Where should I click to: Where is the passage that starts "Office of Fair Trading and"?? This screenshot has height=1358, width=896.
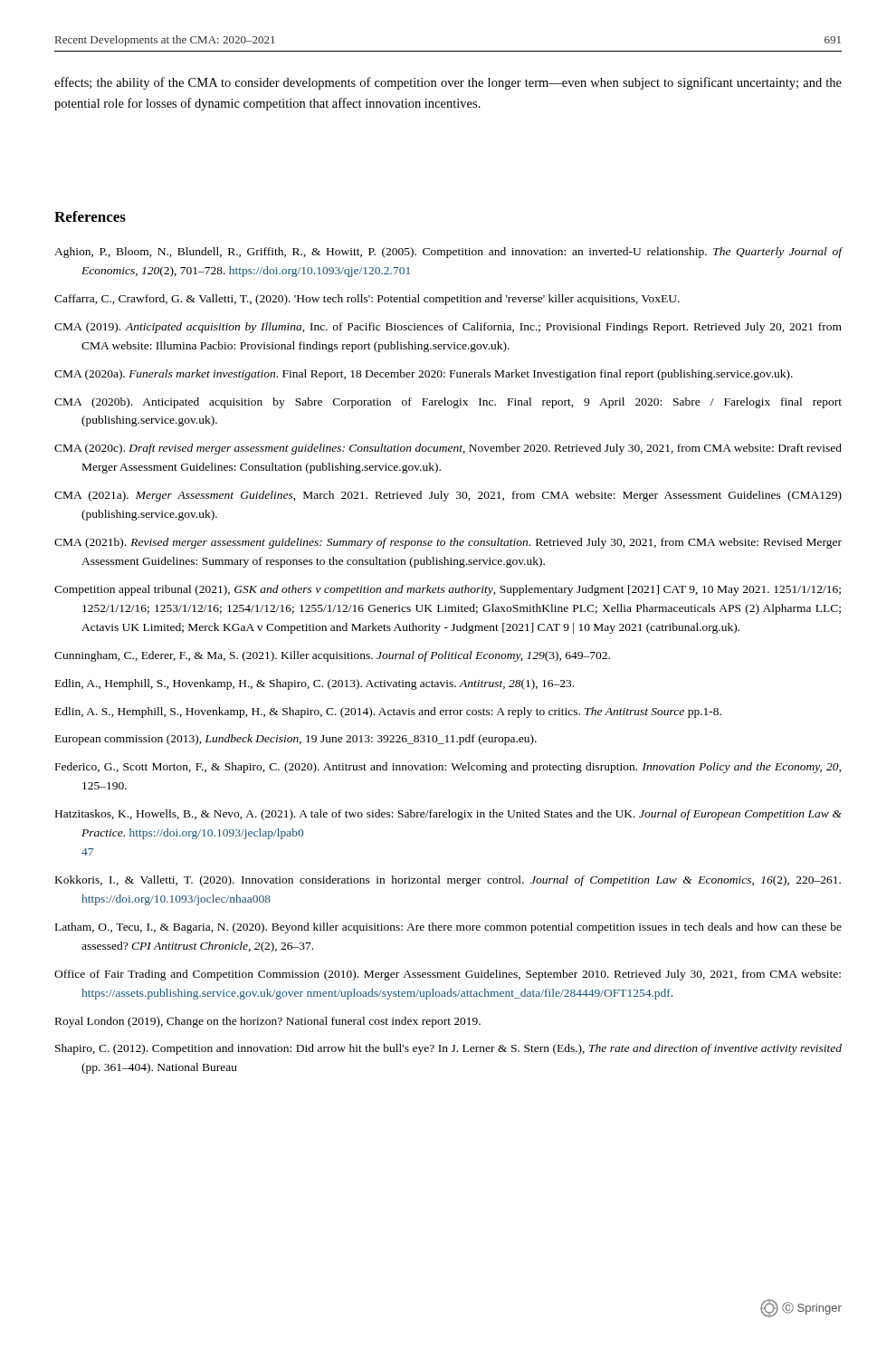coord(448,983)
